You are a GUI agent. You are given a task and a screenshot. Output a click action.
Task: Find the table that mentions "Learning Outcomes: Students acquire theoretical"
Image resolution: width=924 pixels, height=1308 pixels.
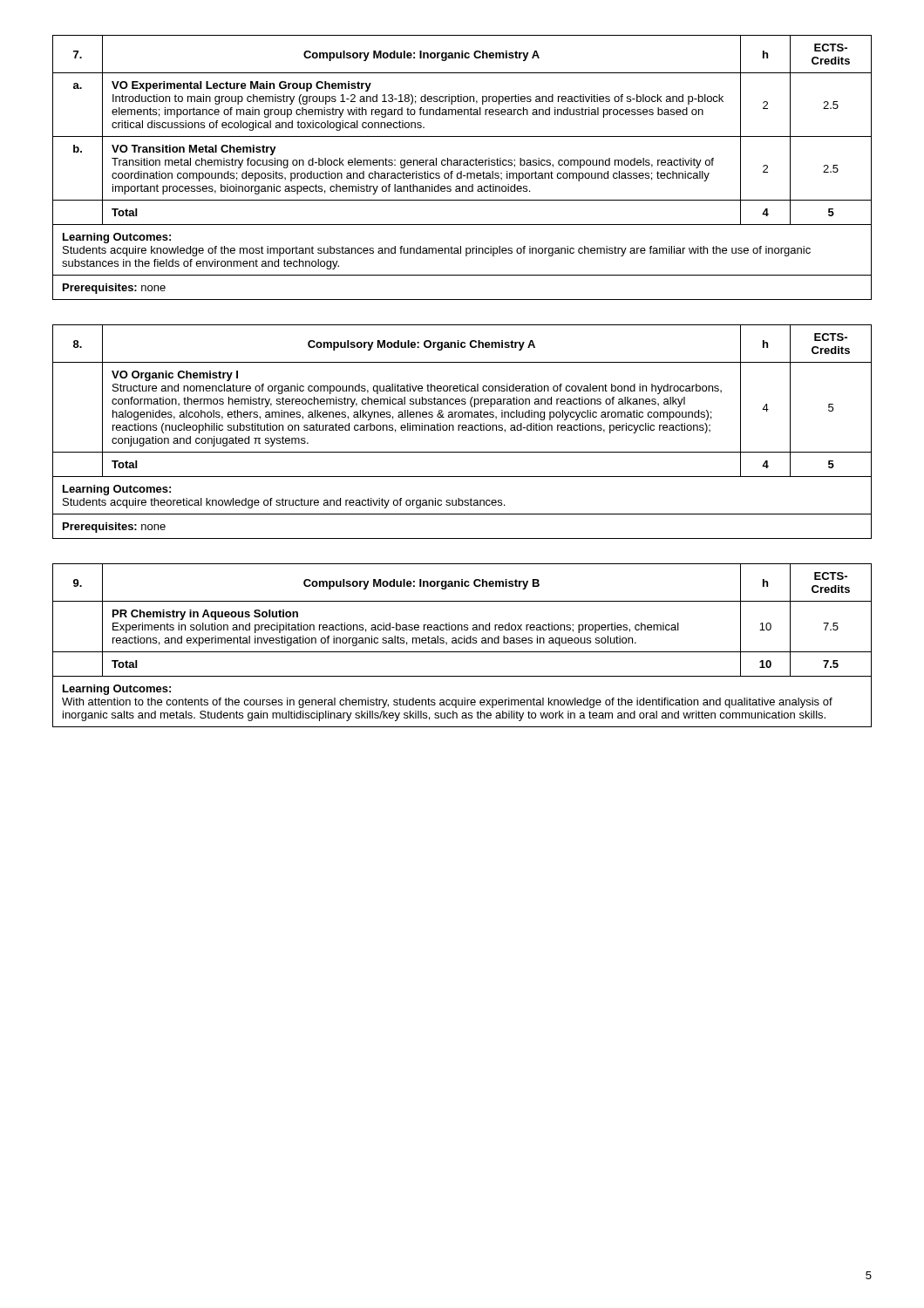tap(462, 432)
